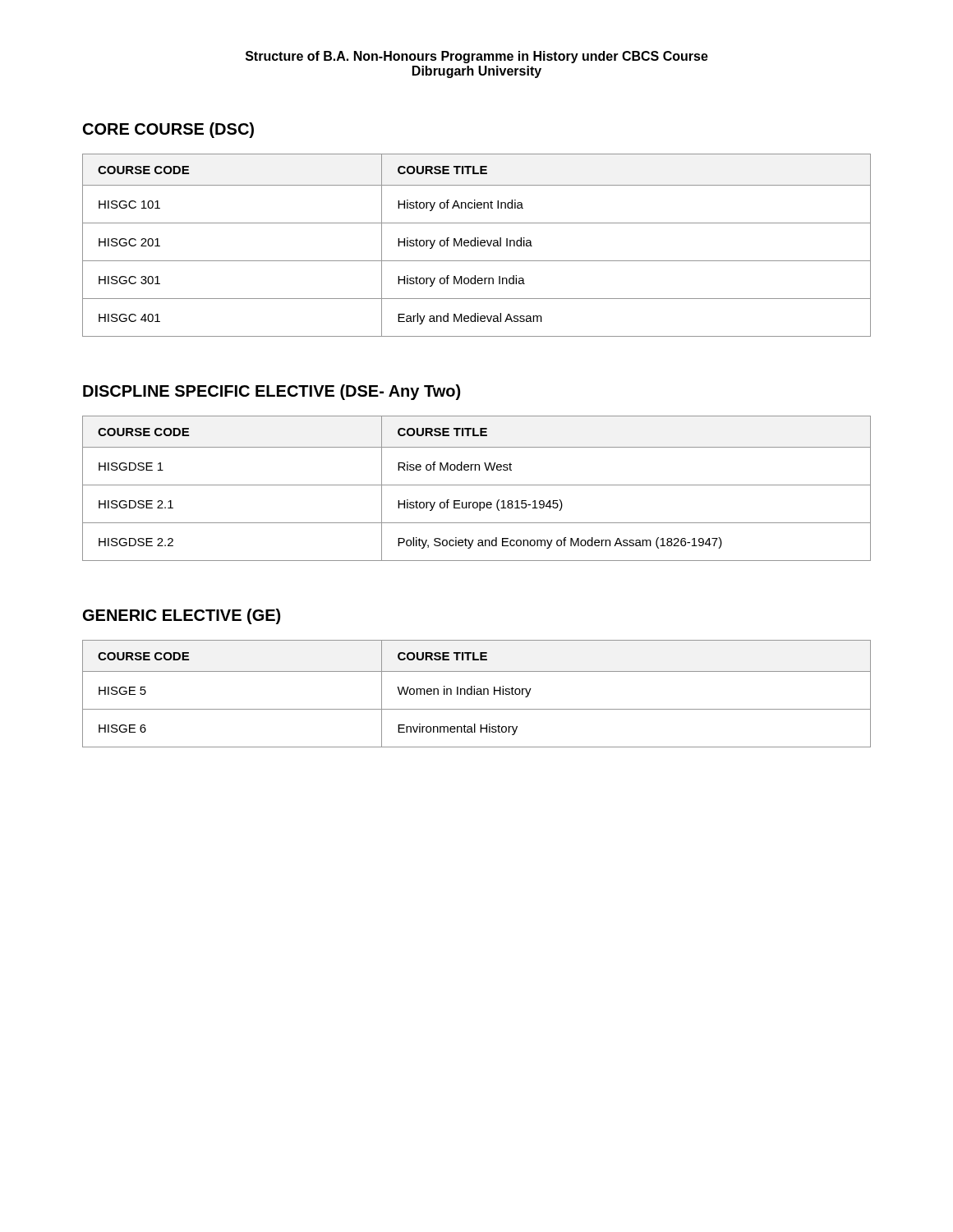Select the table that reads "HISGDSE 1"
Screen dimensions: 1232x953
476,488
